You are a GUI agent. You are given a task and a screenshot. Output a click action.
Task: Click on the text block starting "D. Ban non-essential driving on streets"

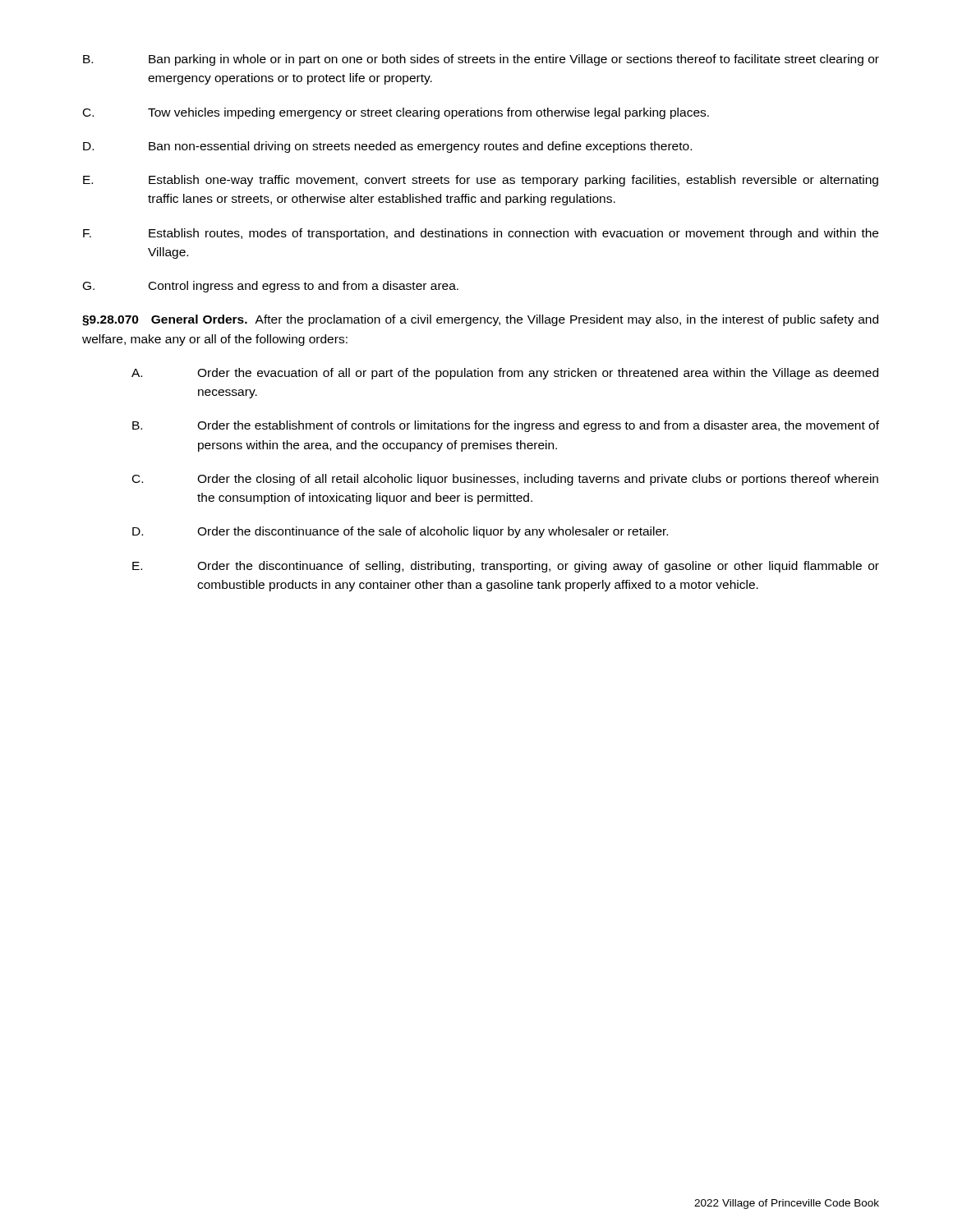(481, 146)
